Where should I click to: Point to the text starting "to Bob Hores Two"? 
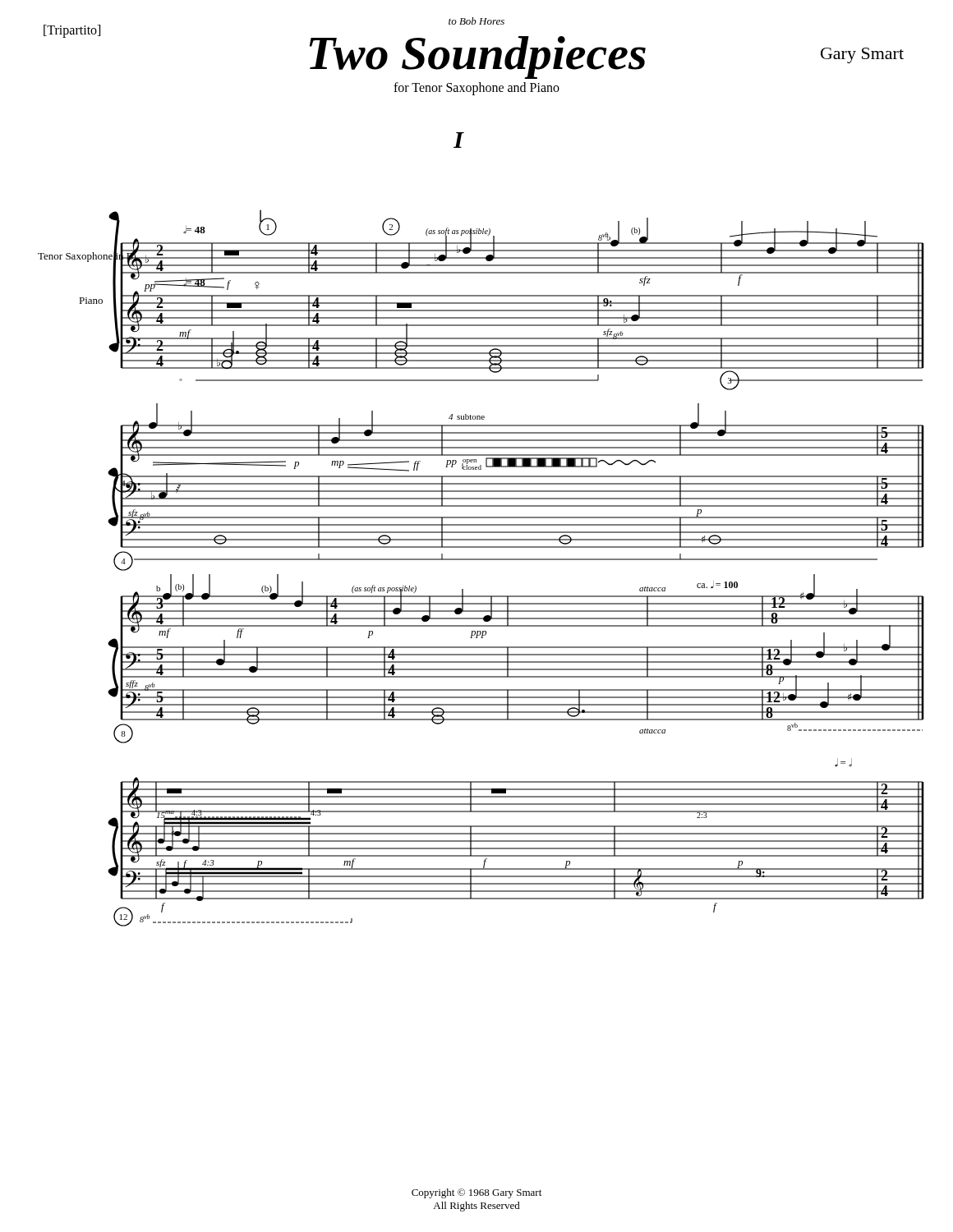pos(476,55)
